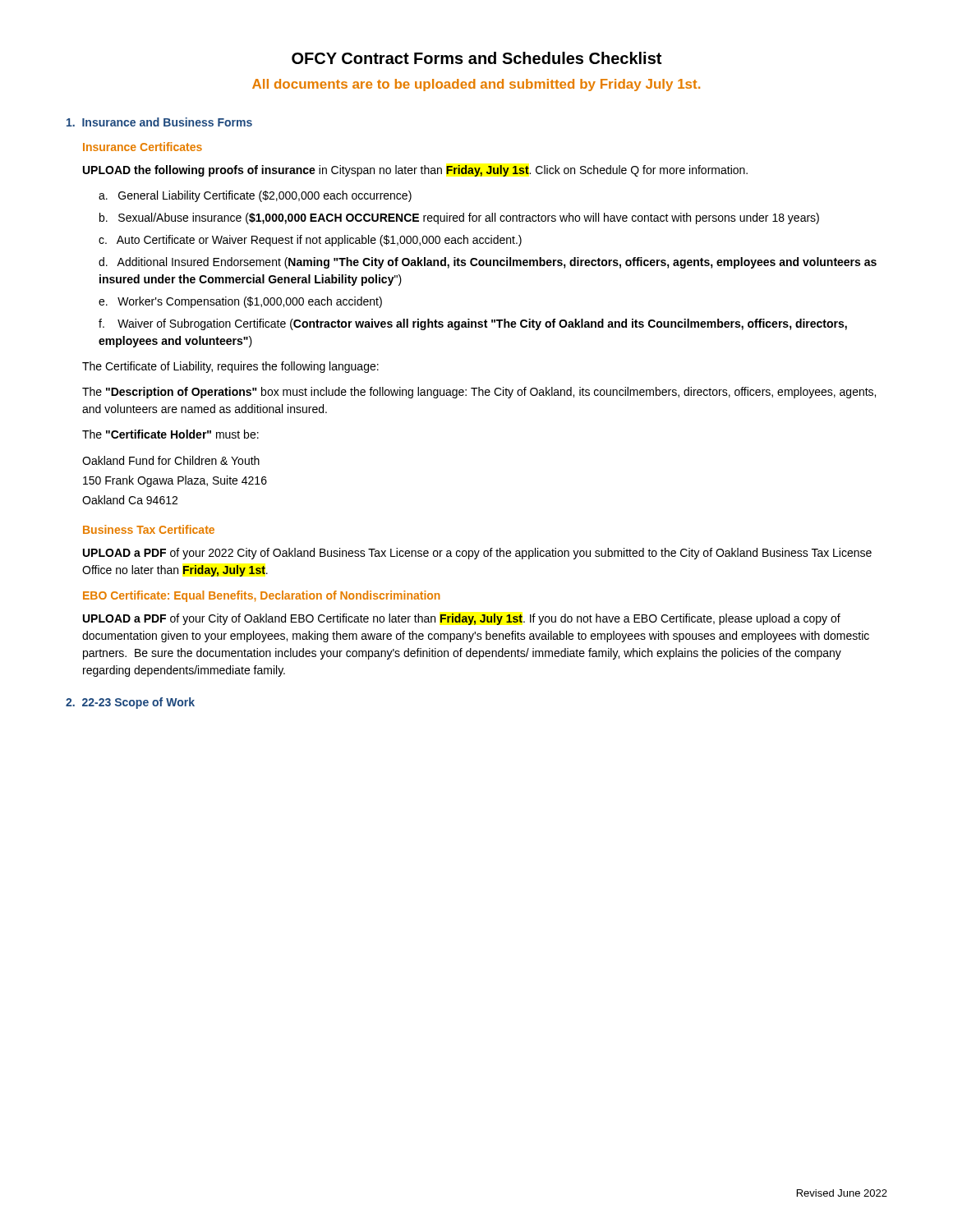Select the section header with the text "Business Tax Certificate"
The image size is (953, 1232).
[149, 530]
